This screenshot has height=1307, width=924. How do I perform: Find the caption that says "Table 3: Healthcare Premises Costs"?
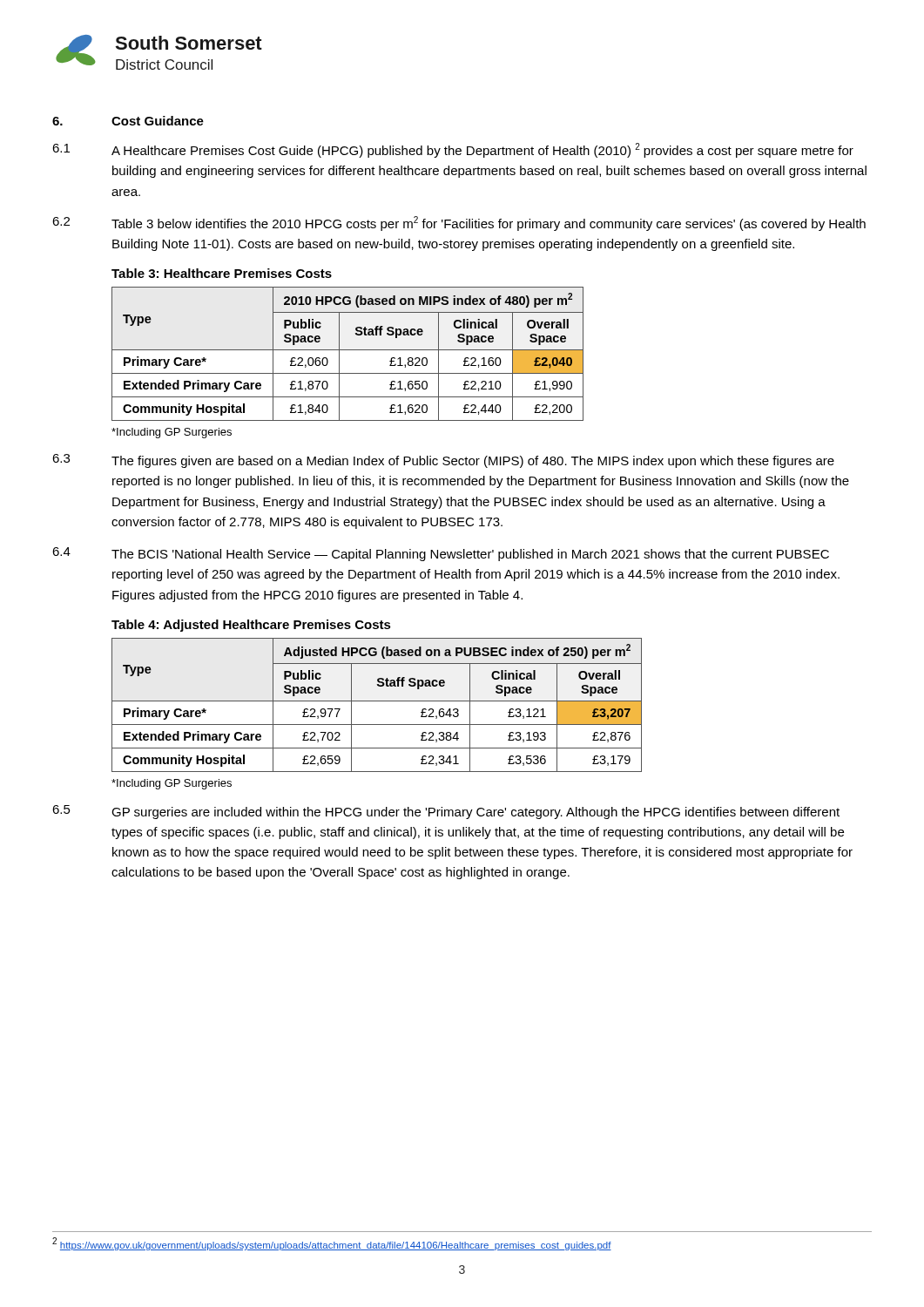coord(222,273)
